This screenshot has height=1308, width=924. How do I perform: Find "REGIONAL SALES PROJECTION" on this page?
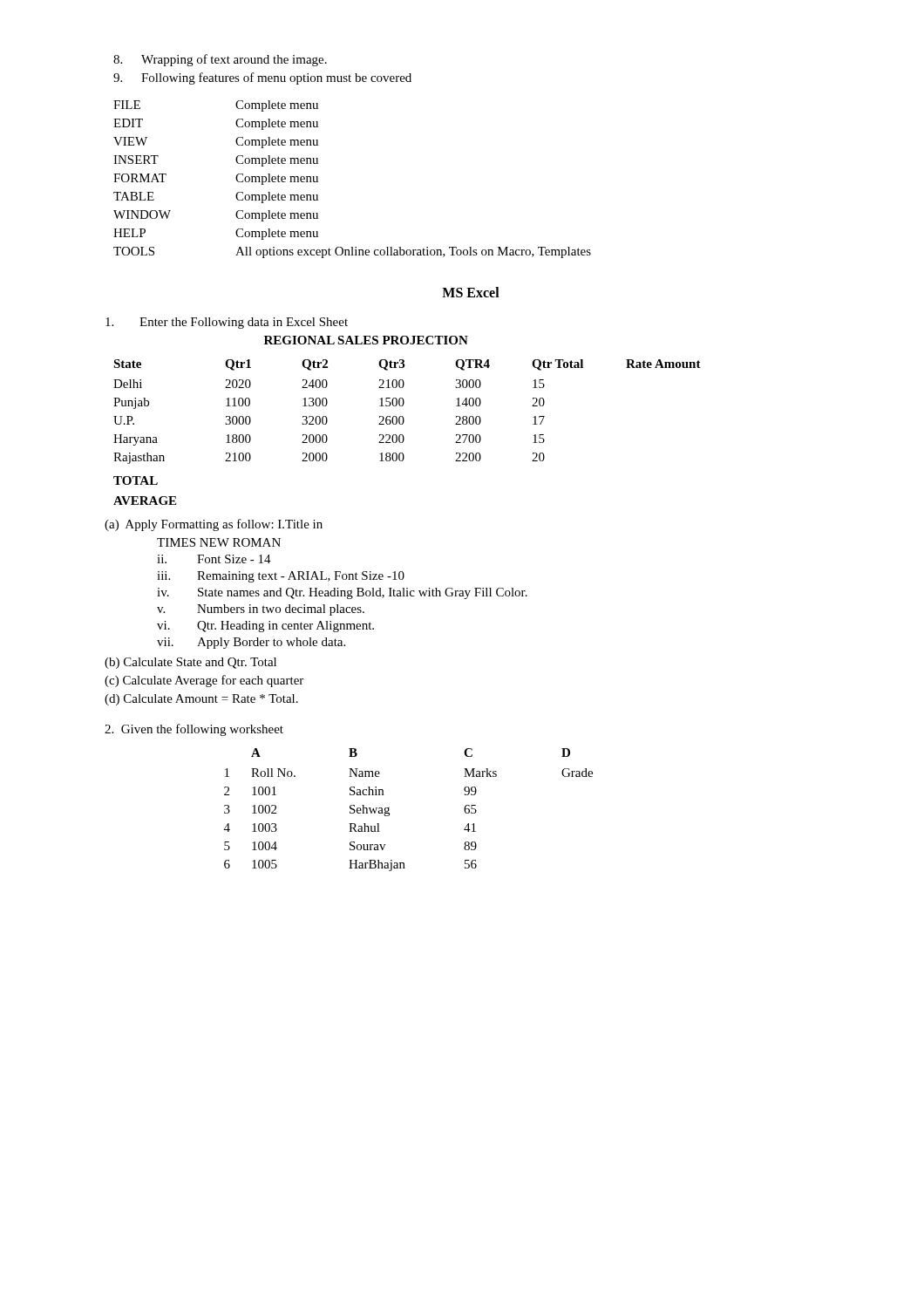click(304, 340)
